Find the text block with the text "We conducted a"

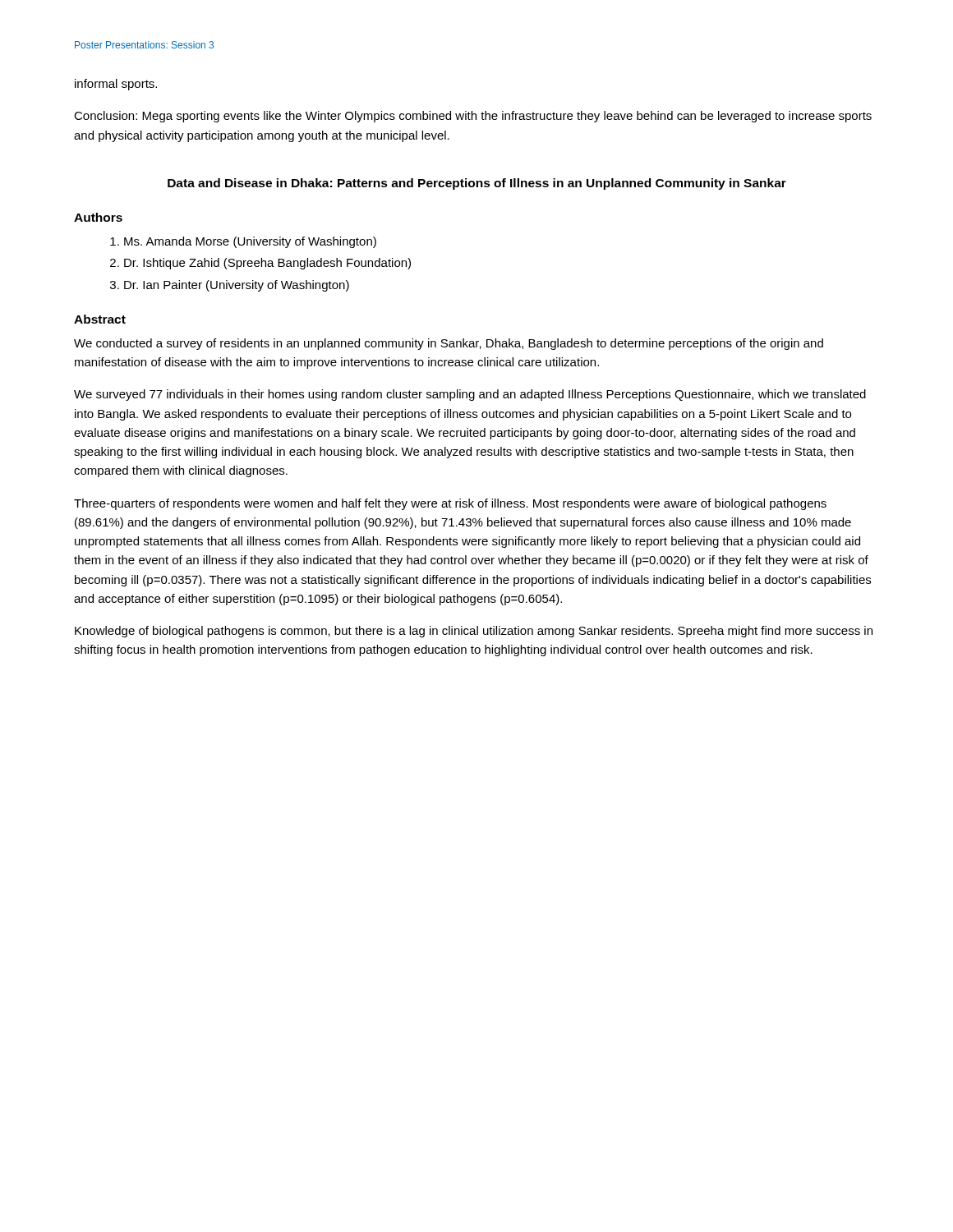tap(449, 352)
